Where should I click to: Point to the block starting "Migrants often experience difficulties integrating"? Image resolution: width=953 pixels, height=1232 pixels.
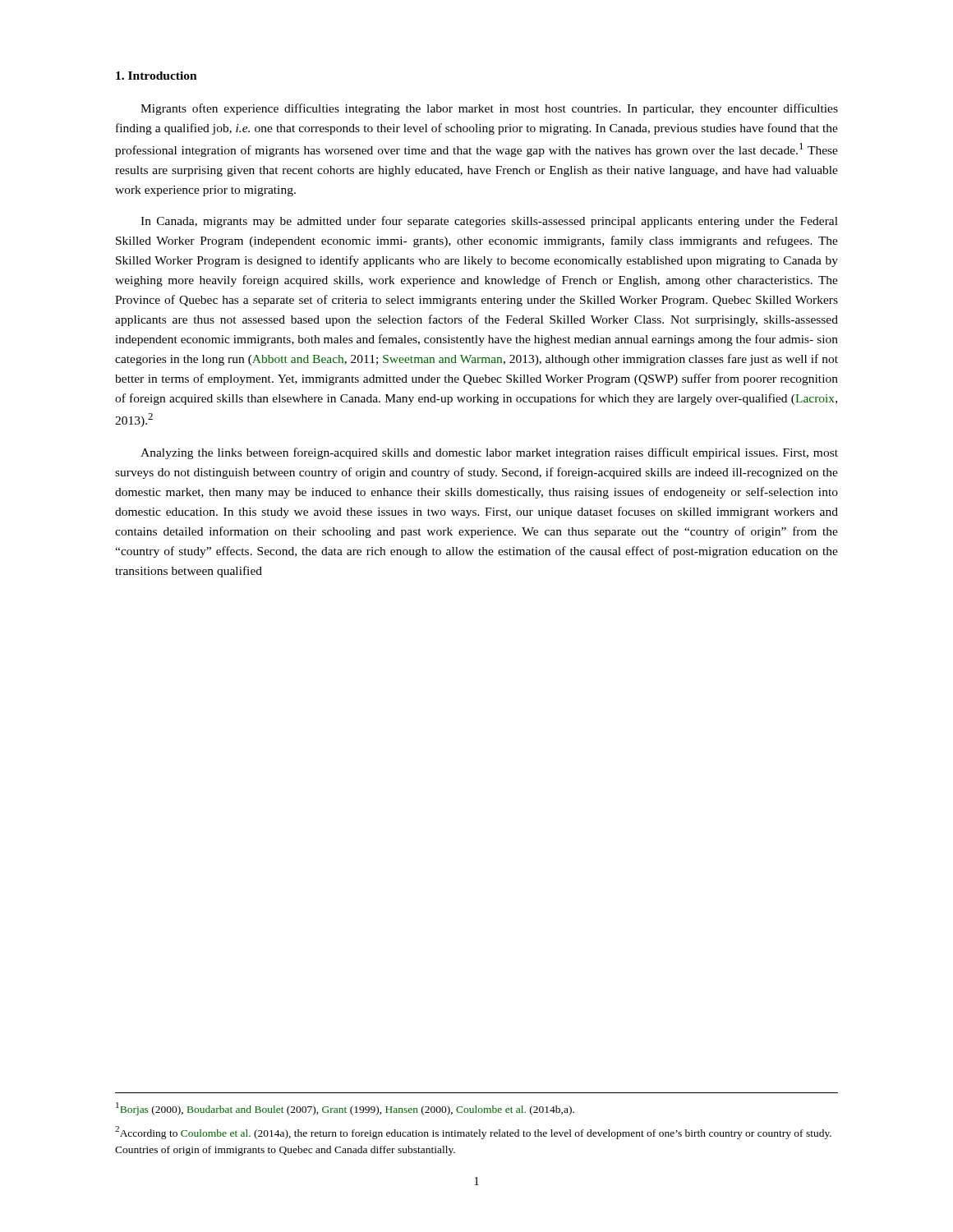pos(476,149)
